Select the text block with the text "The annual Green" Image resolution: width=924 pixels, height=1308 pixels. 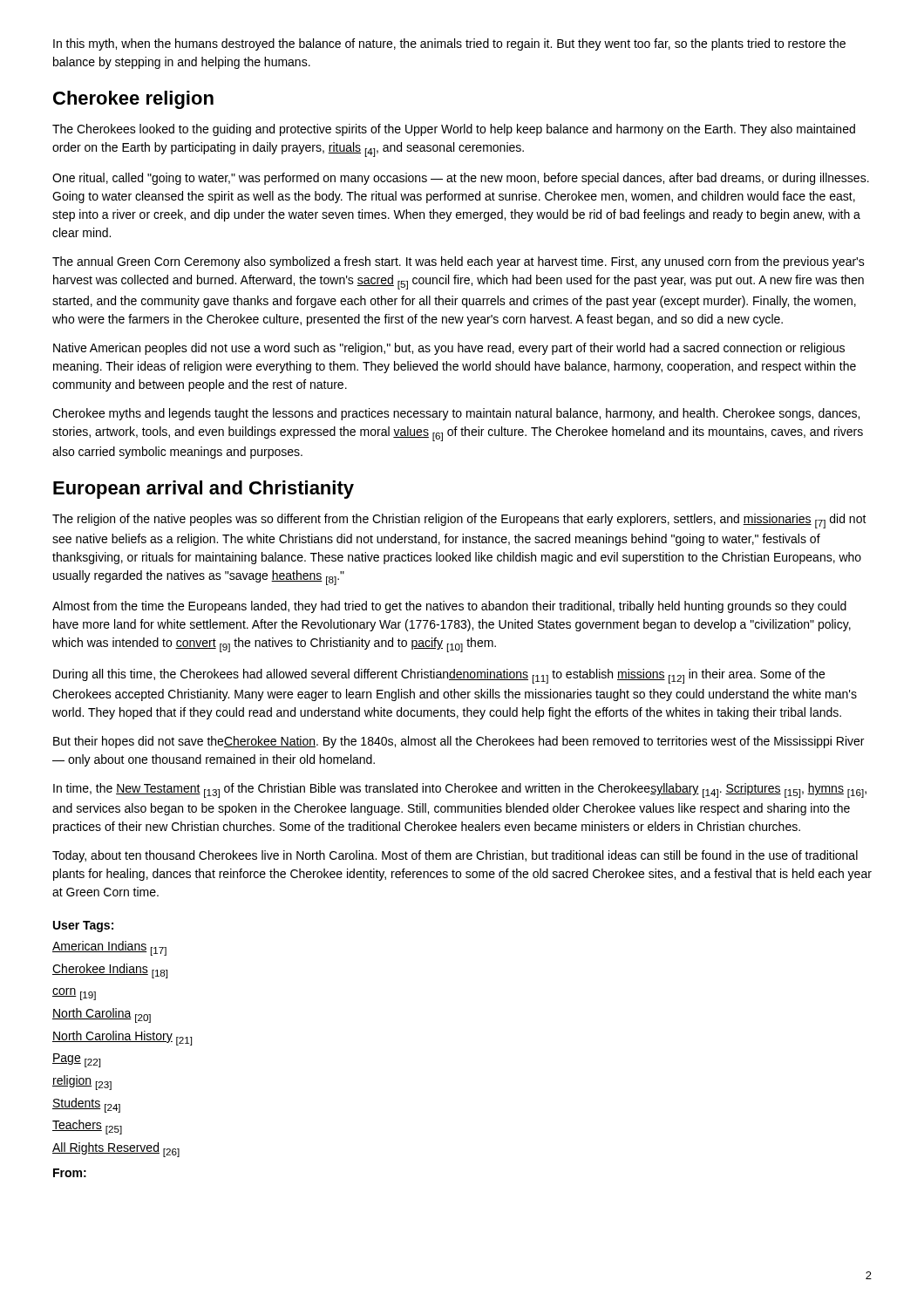point(458,290)
